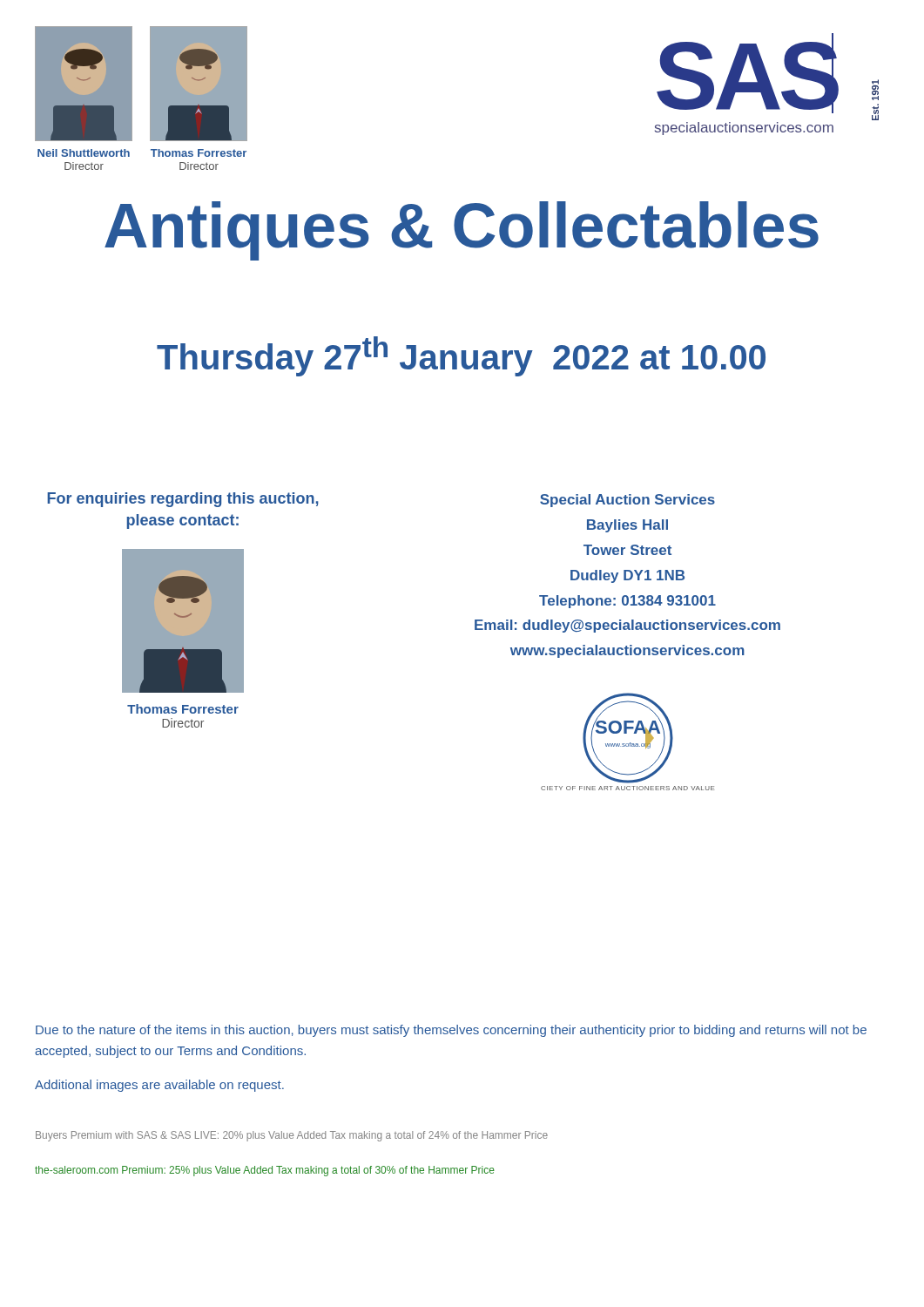Select the text block starting "Due to the"
Screen dimensions: 1307x924
point(451,1040)
